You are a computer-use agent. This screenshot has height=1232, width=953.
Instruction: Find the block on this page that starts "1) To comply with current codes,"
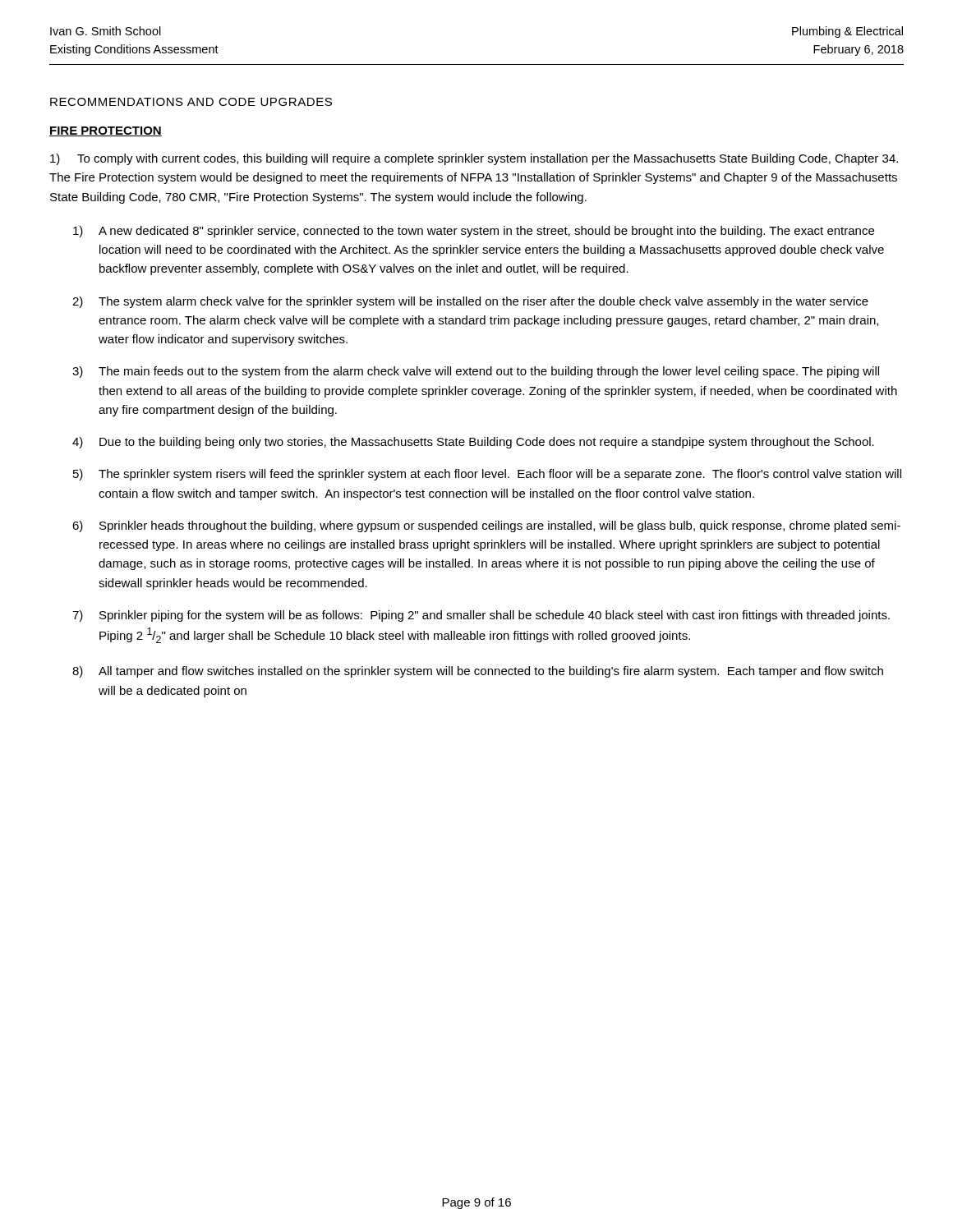tap(474, 177)
